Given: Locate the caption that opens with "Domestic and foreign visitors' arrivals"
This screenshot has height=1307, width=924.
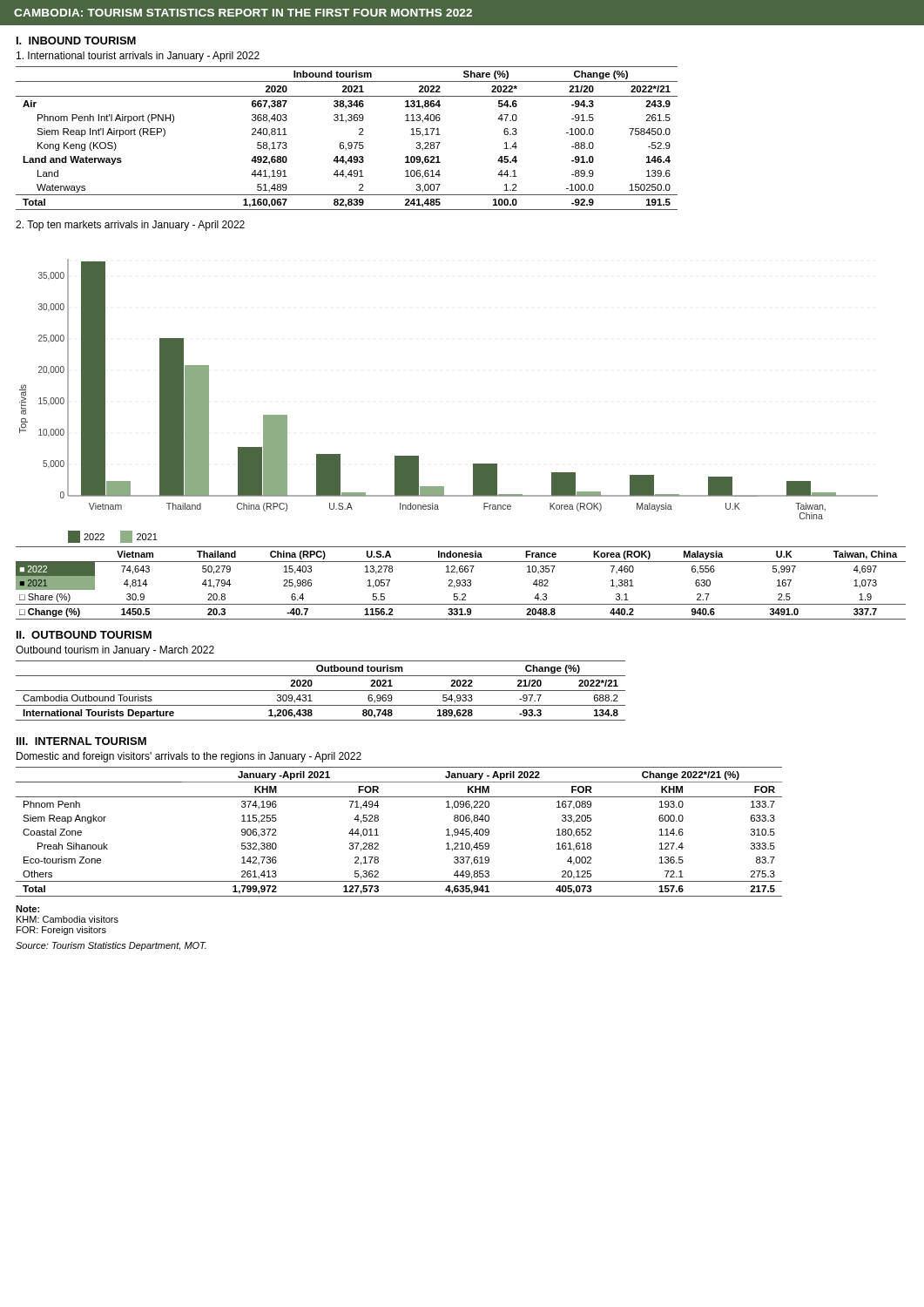Looking at the screenshot, I should tap(189, 756).
